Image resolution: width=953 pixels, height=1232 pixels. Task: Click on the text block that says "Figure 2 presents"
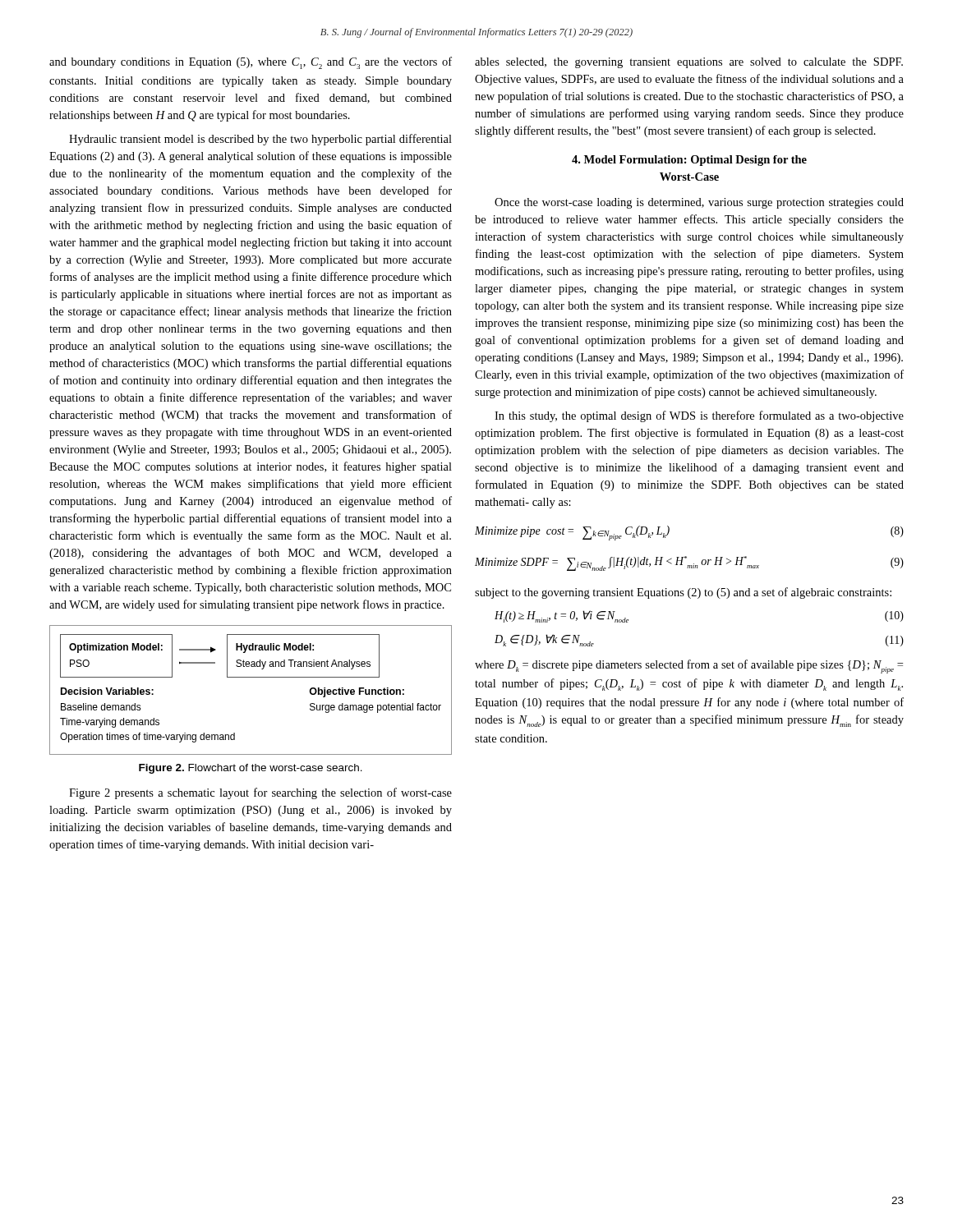pyautogui.click(x=251, y=818)
